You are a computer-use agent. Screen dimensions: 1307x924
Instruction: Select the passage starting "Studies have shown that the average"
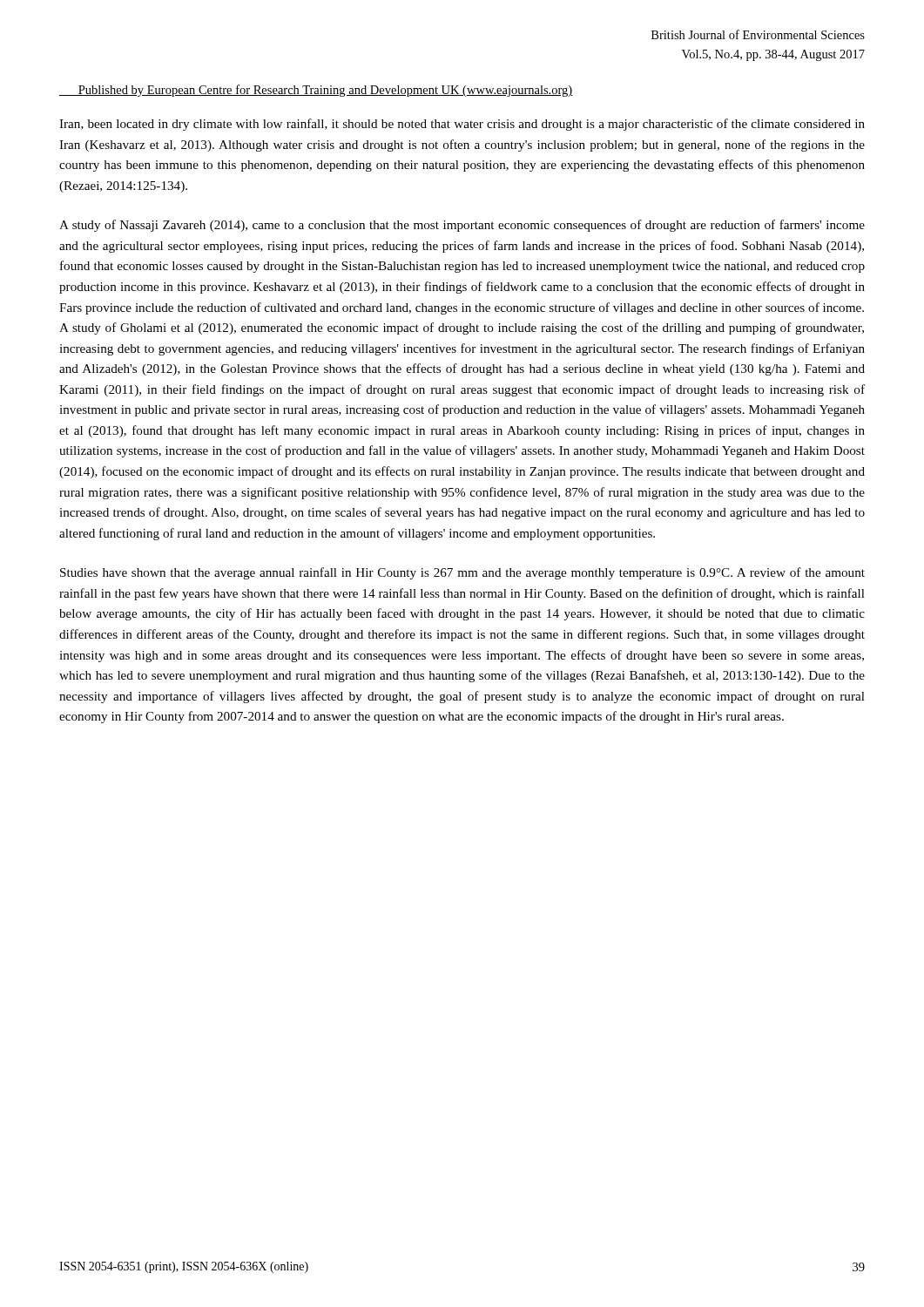coord(462,644)
